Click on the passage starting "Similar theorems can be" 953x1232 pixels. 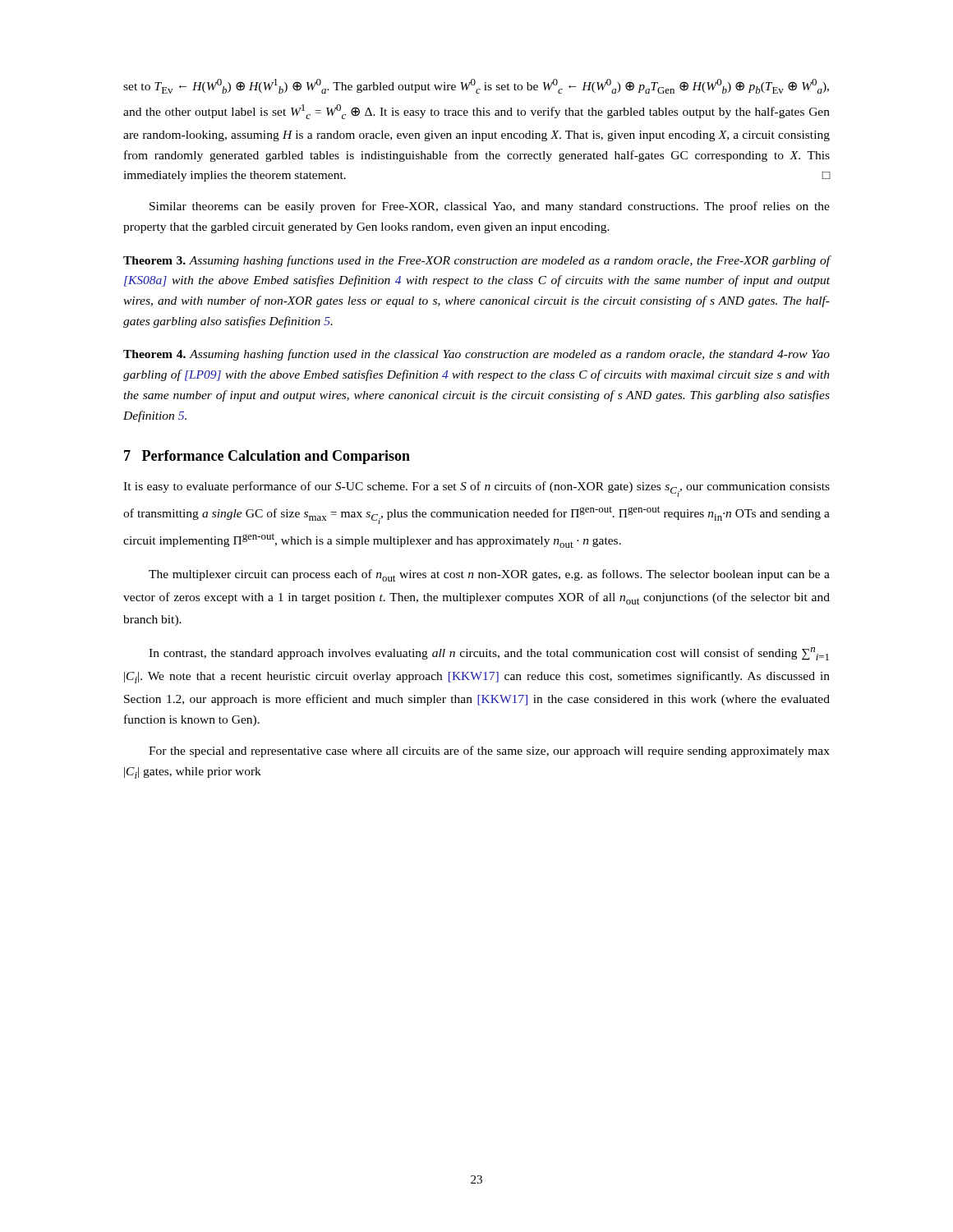pyautogui.click(x=476, y=216)
